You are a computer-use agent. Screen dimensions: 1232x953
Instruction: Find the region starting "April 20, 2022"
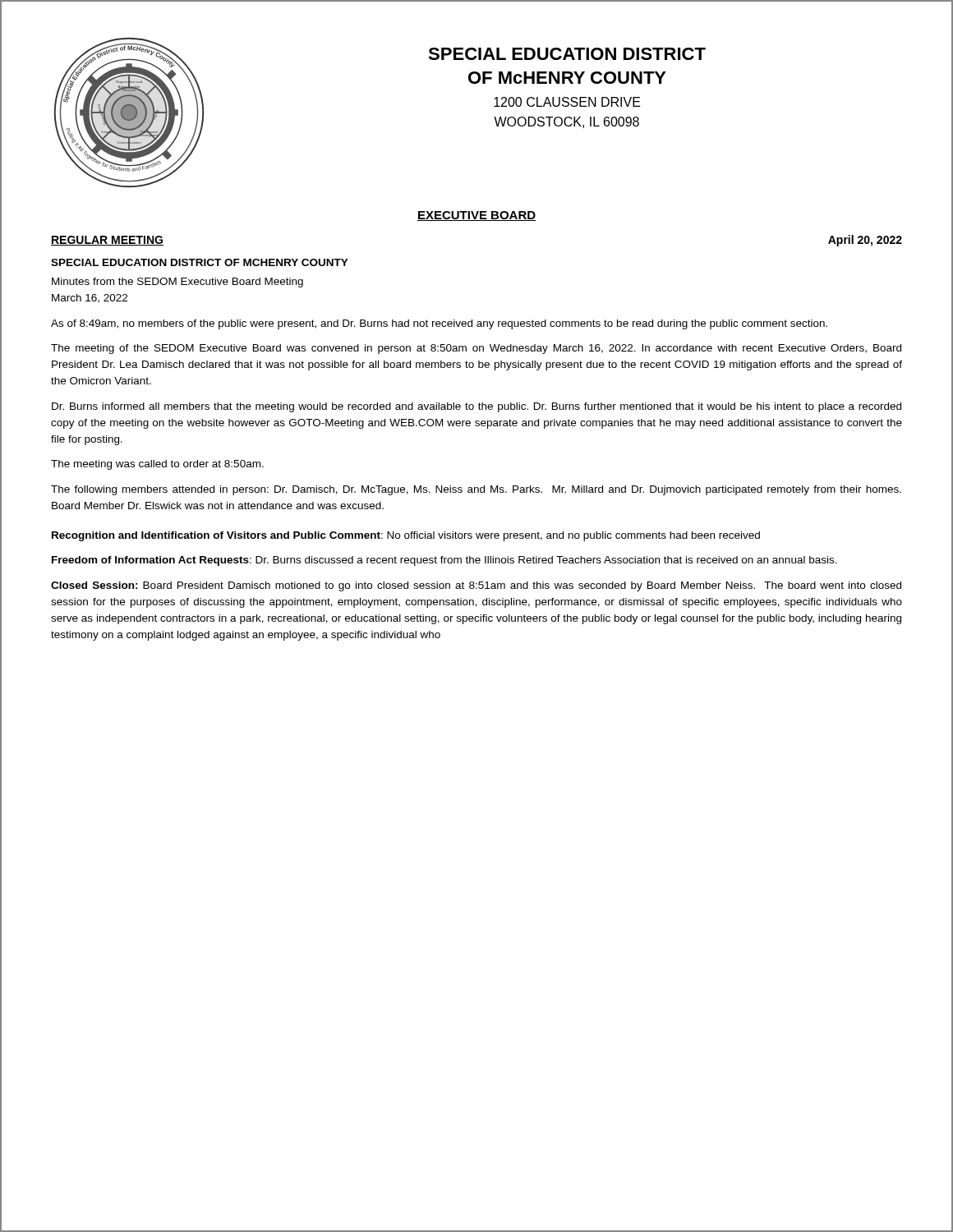[865, 240]
